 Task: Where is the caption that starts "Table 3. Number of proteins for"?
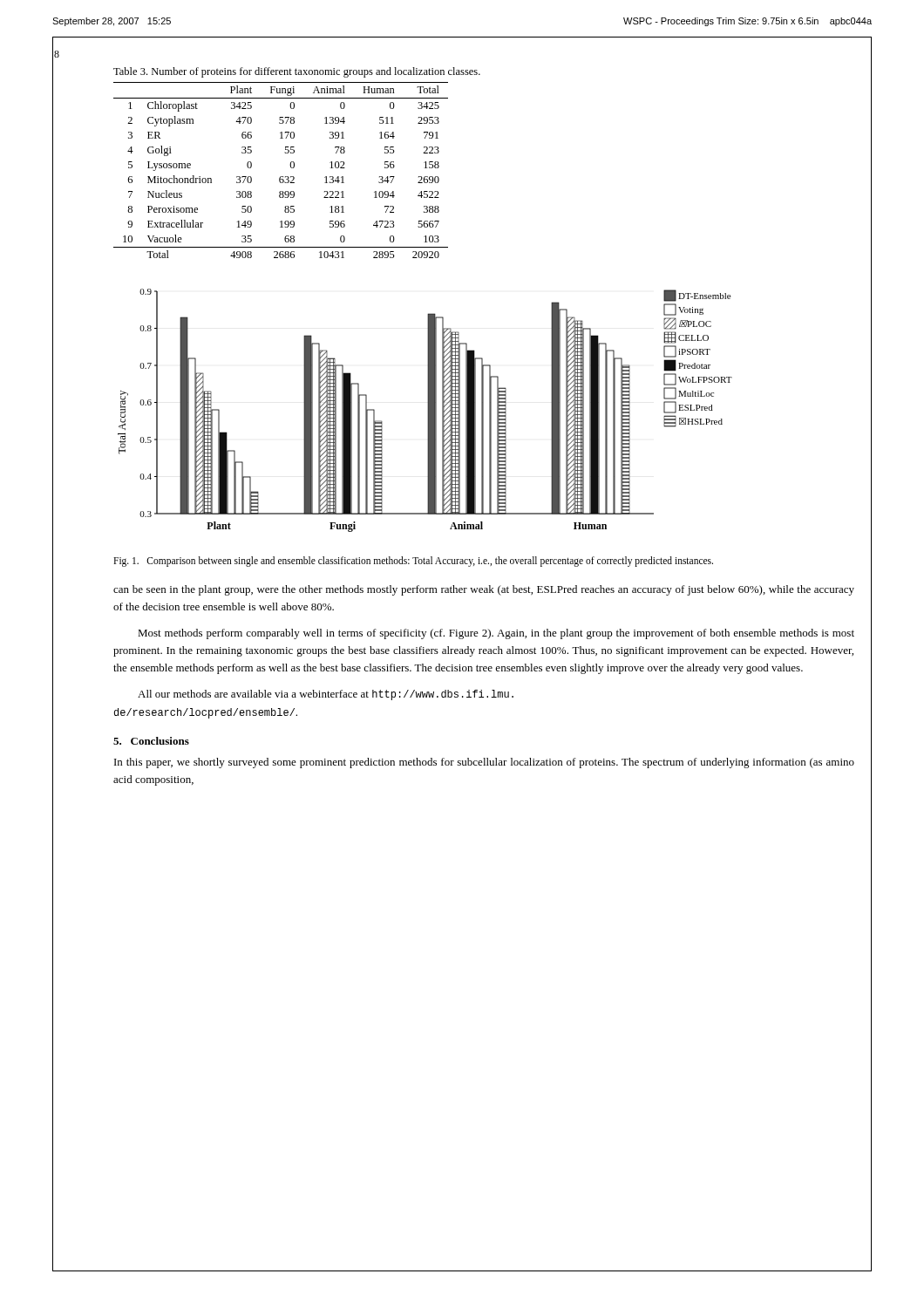tap(297, 71)
